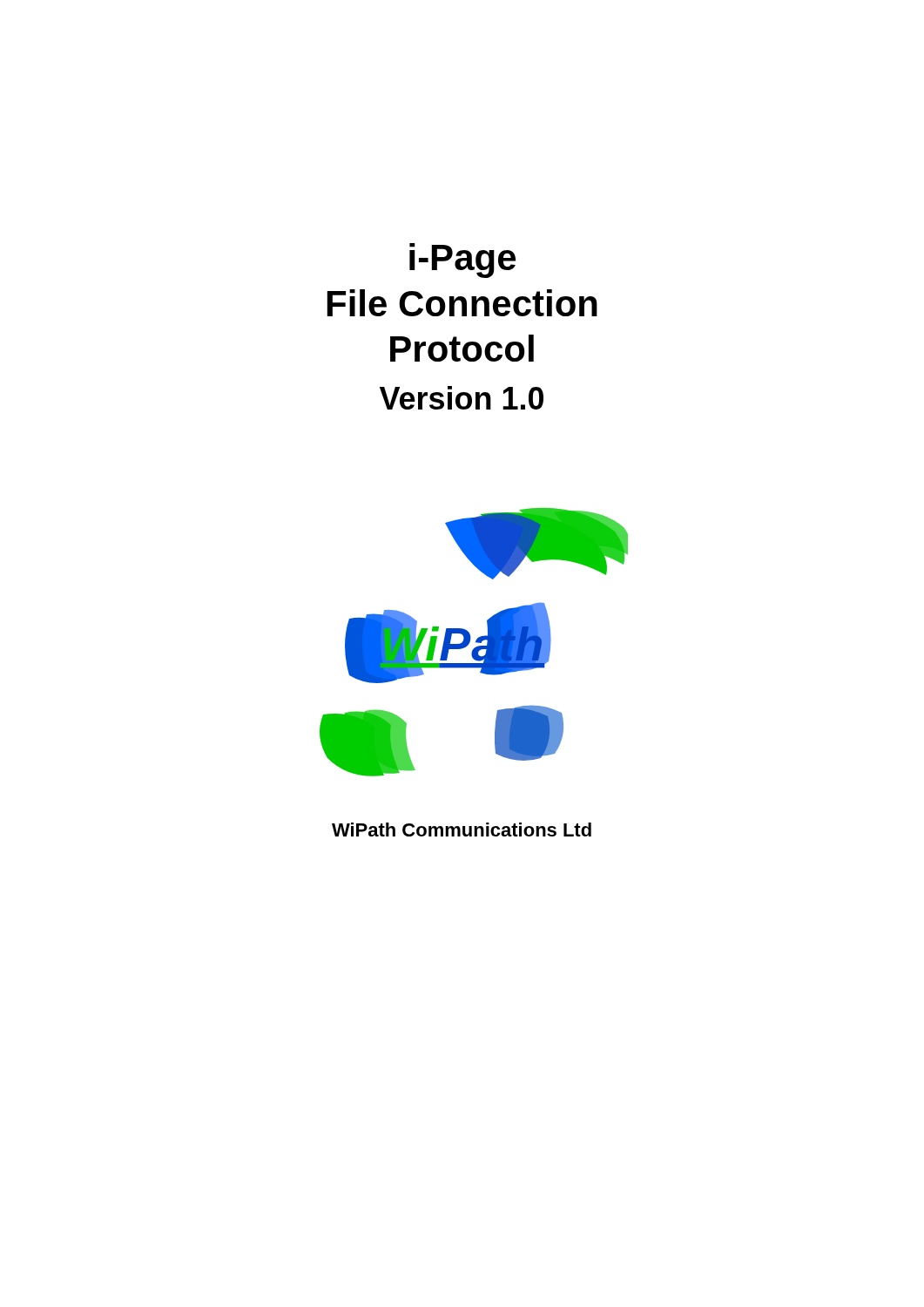
Task: Point to the block starting "WiPath Communications Ltd"
Action: click(x=462, y=830)
